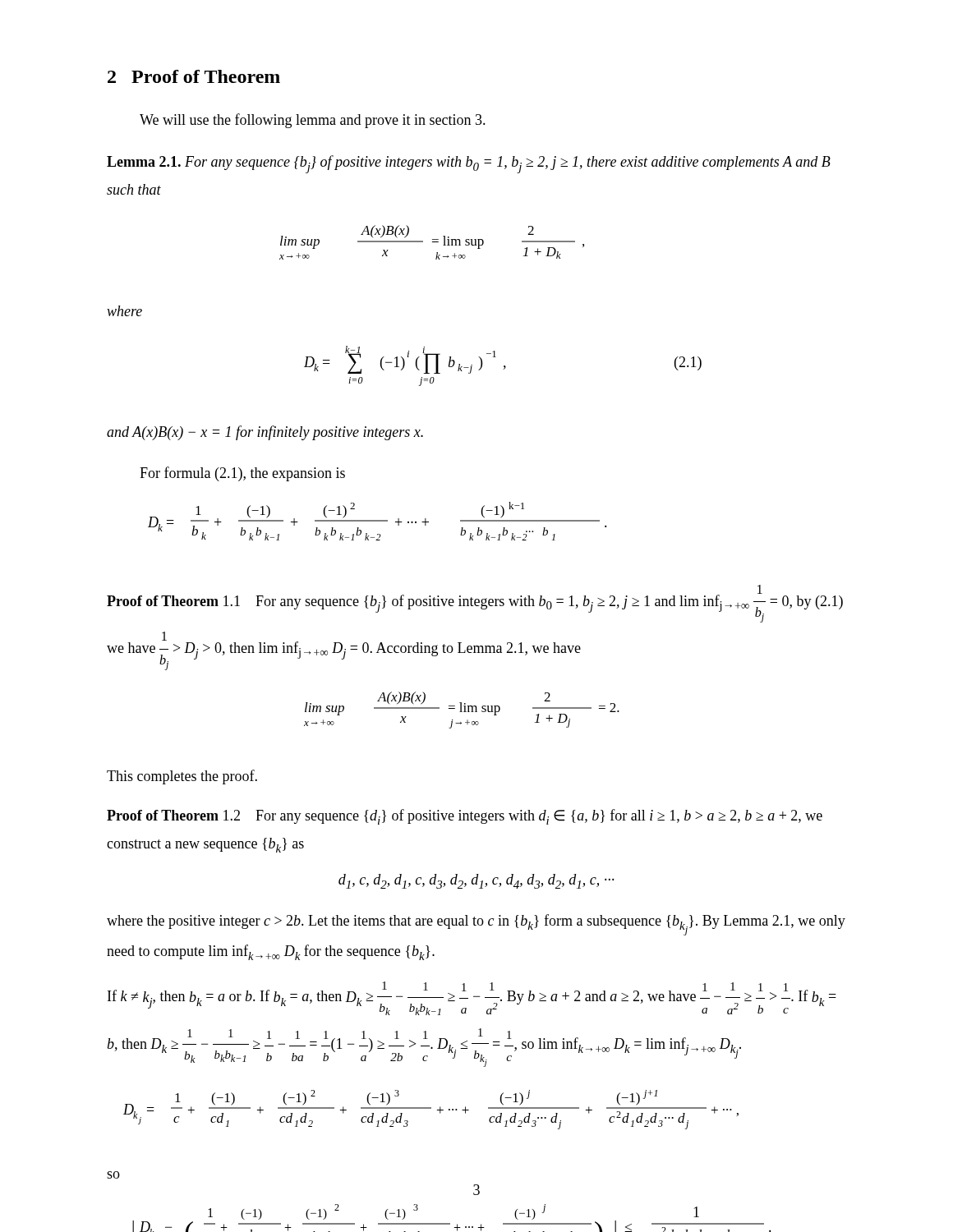Select the text block starting "Proof of Theorem 1.1 For any"

click(x=475, y=626)
